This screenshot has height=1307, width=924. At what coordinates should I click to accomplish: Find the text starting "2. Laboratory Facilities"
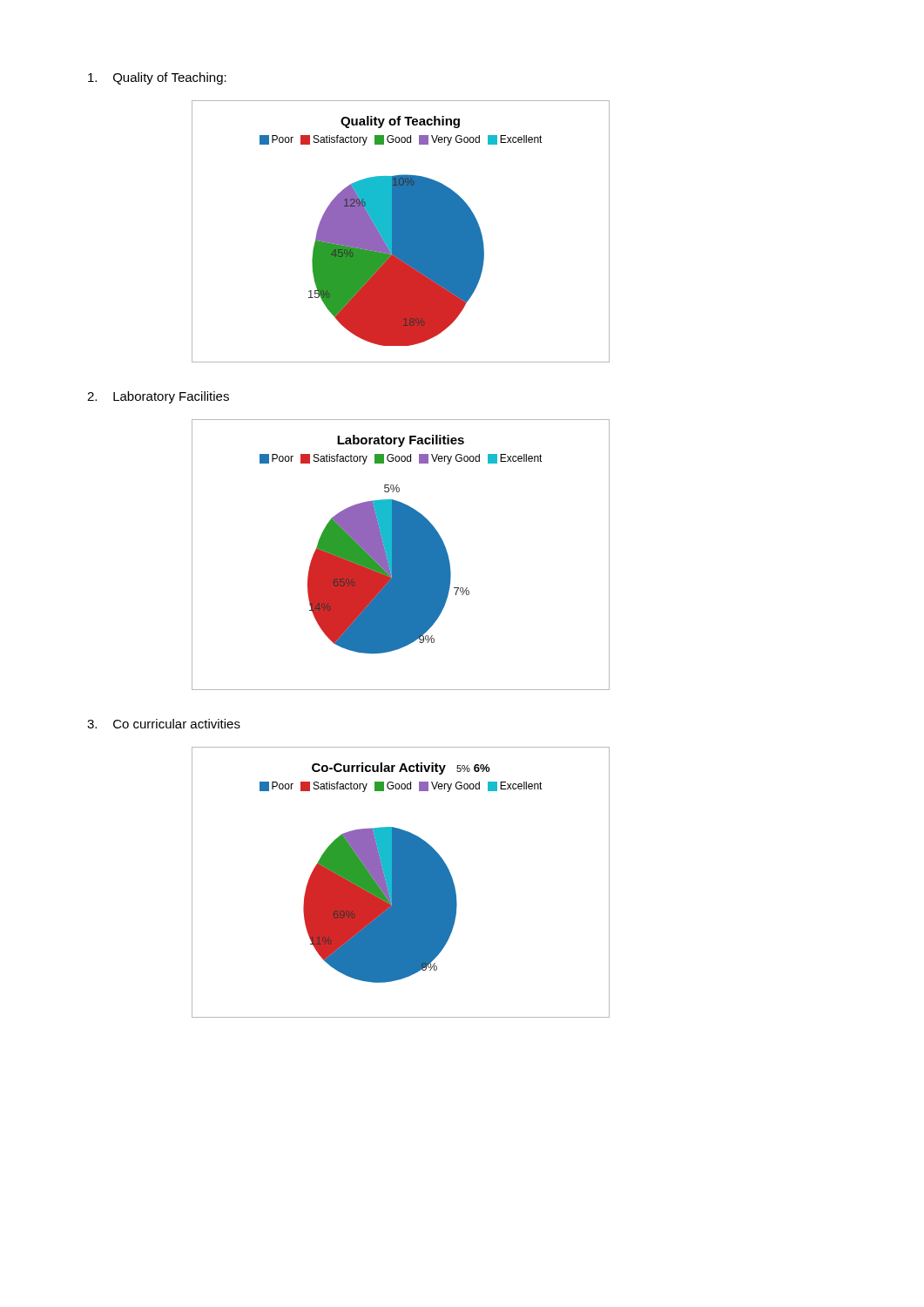pyautogui.click(x=158, y=396)
